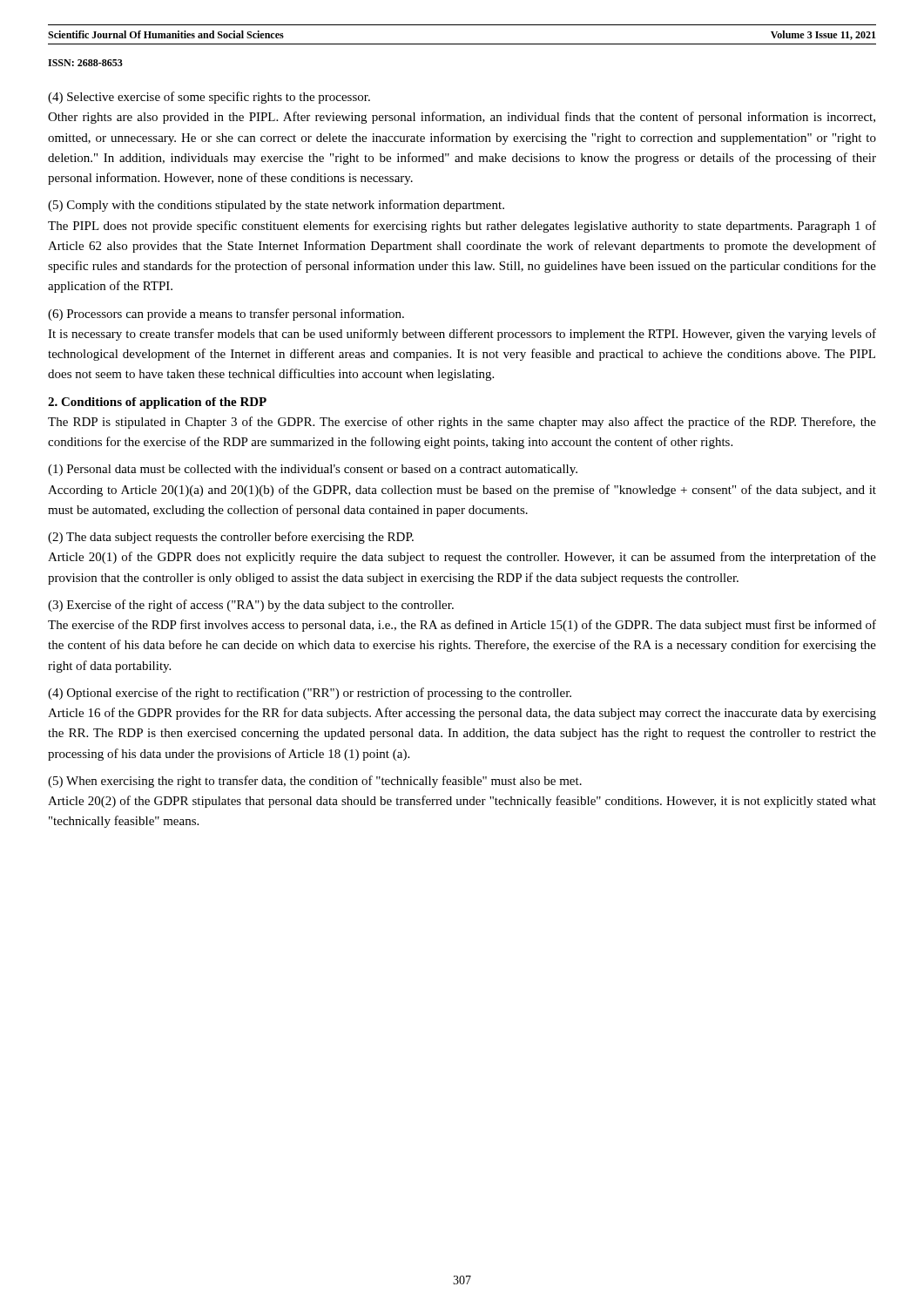Image resolution: width=924 pixels, height=1307 pixels.
Task: Locate the block of text that opens with "(4) Optional exercise of"
Action: coord(310,693)
